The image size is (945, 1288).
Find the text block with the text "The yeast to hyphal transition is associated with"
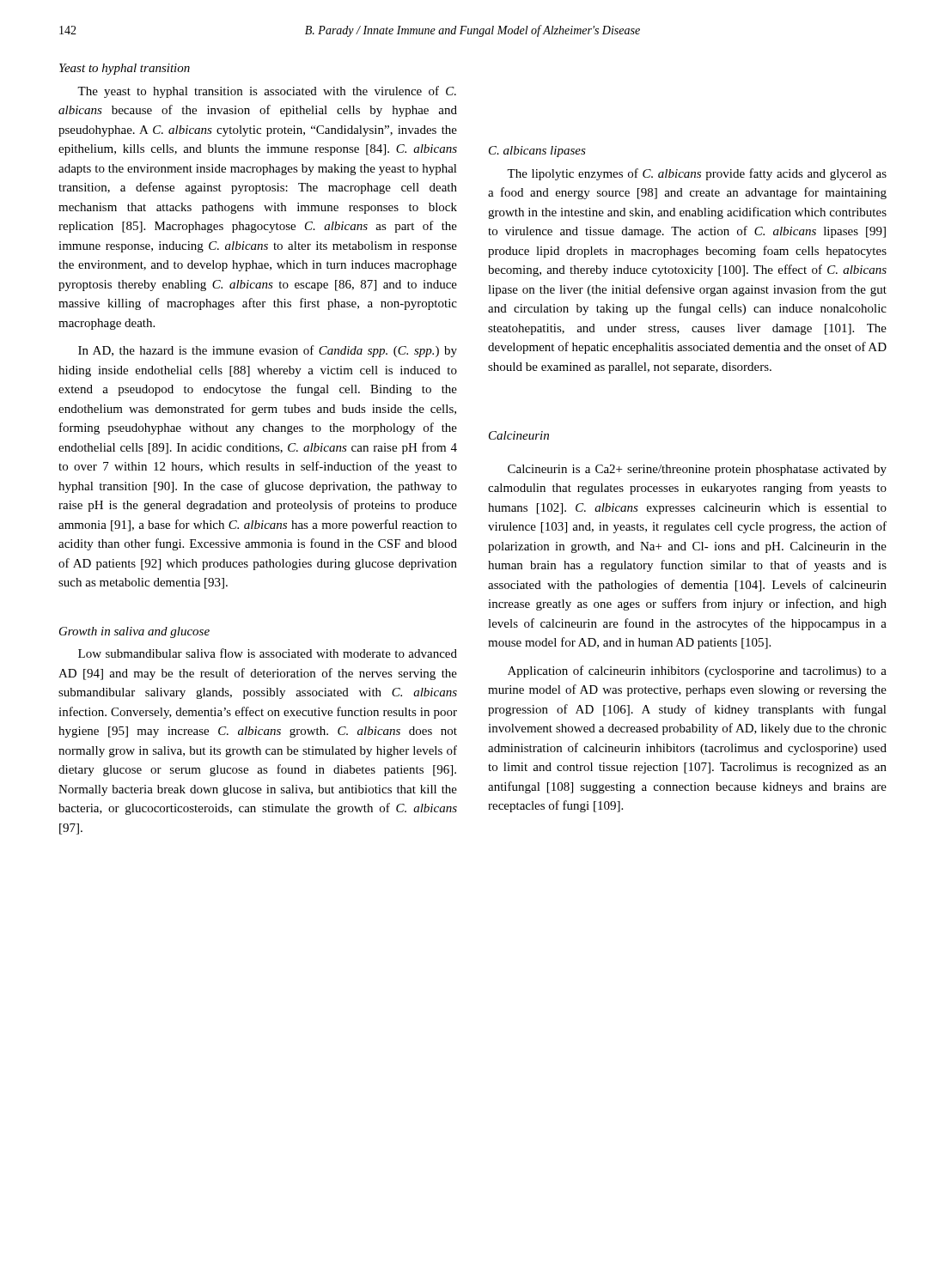pos(258,207)
